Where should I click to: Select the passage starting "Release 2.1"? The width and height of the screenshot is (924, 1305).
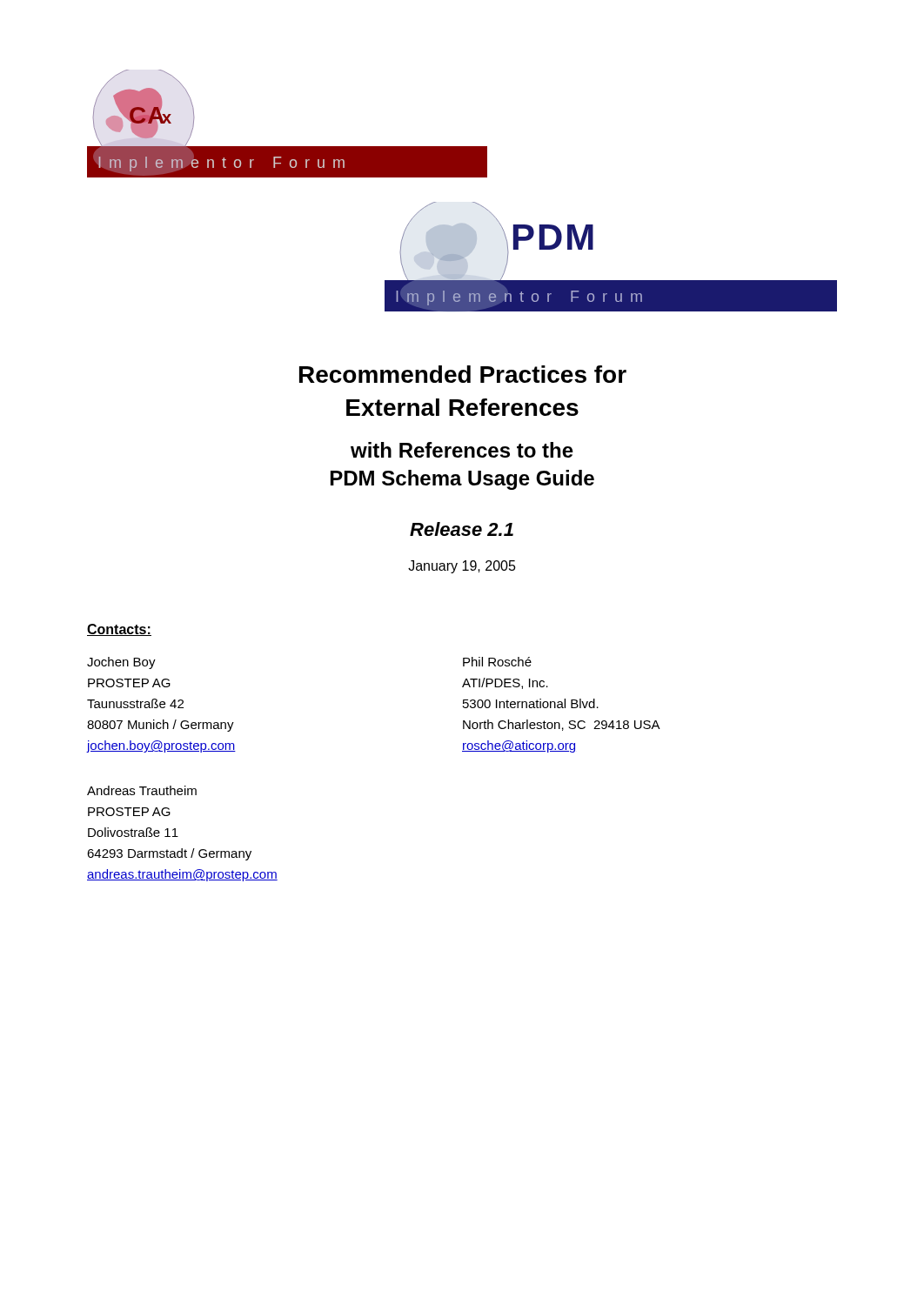462,530
